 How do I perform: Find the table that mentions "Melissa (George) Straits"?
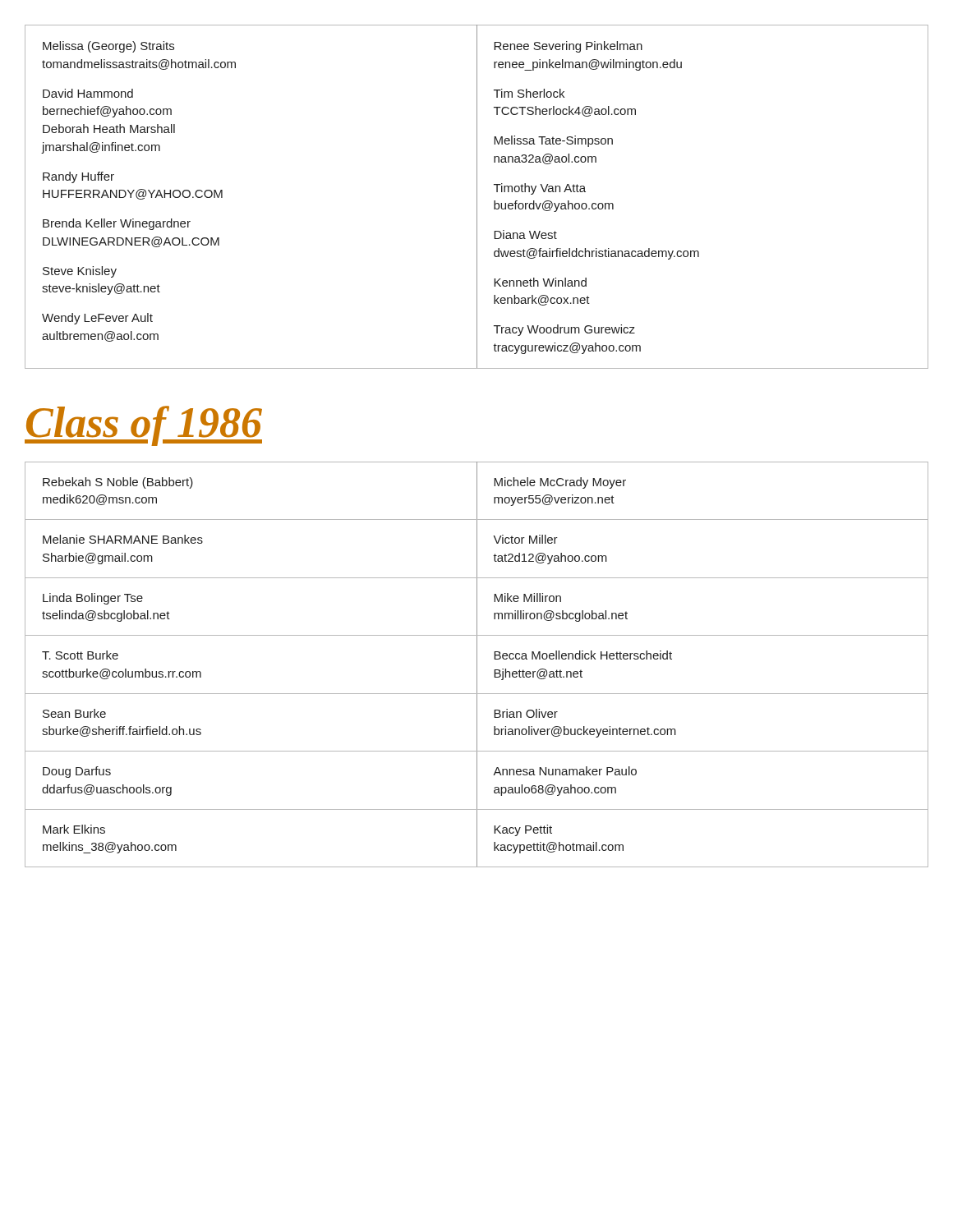point(476,197)
